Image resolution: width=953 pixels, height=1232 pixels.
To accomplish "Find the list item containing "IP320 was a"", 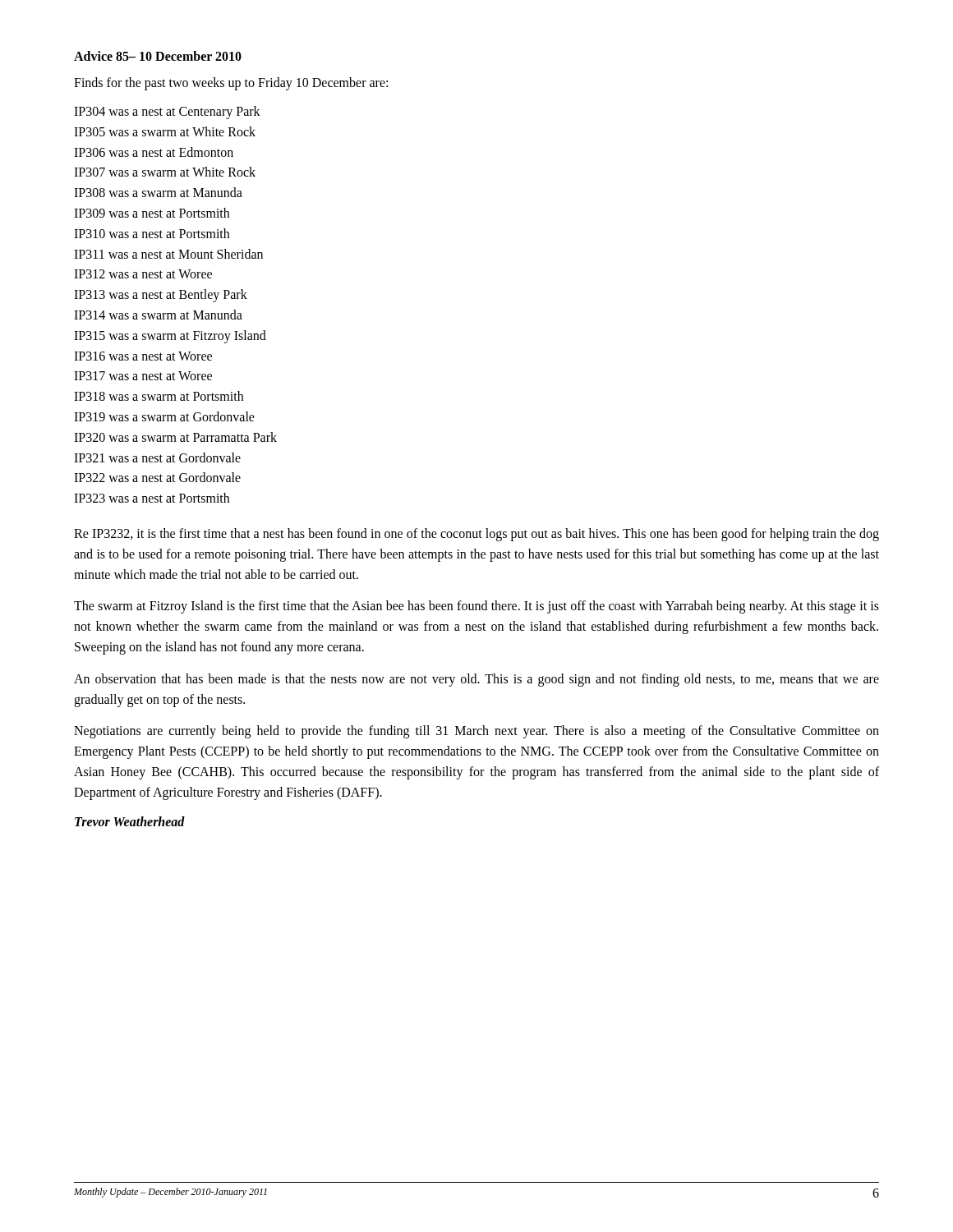I will pos(175,437).
